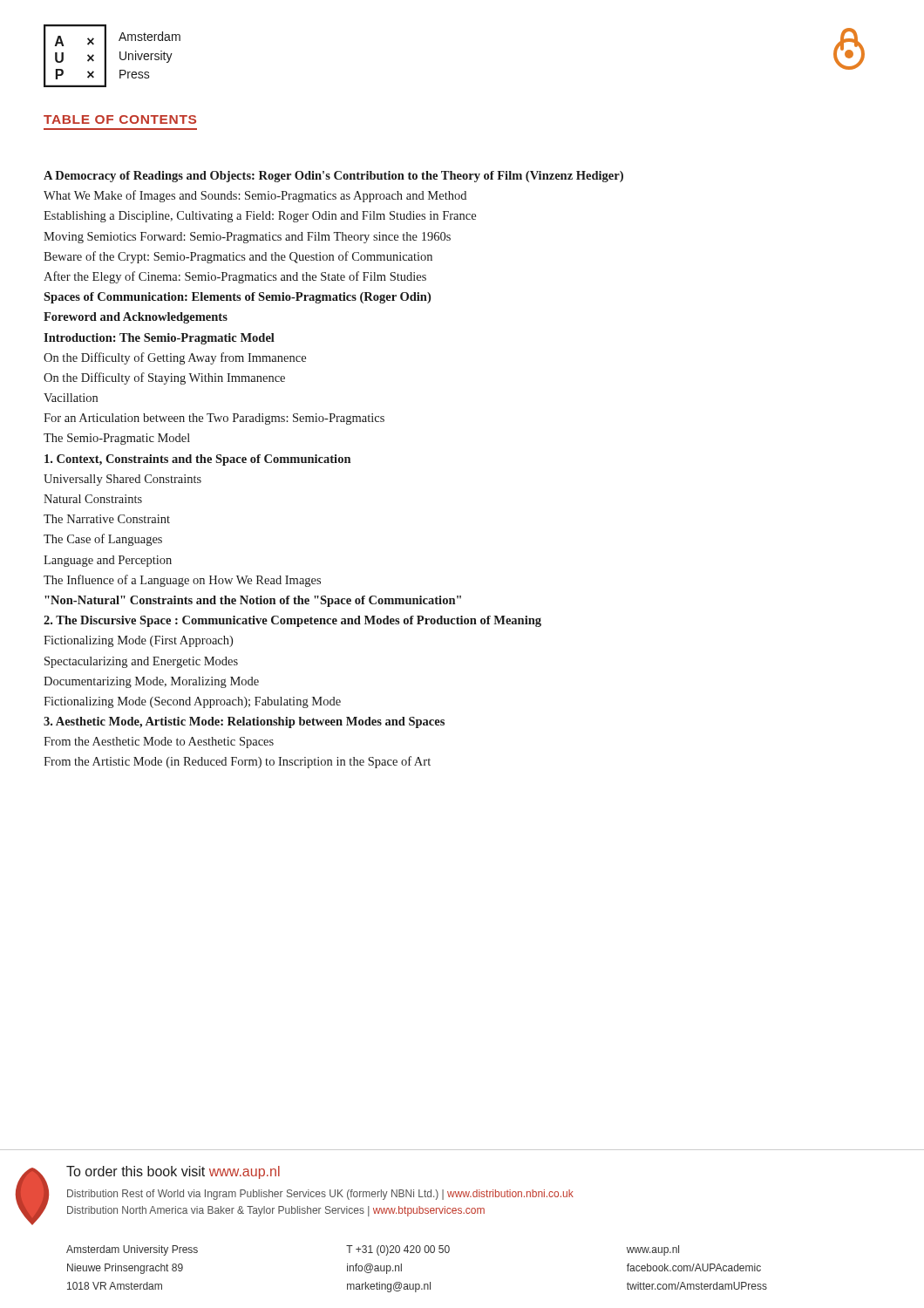Click on the list item with the text "Fictionalizing Mode (First Approach)"

click(x=139, y=640)
